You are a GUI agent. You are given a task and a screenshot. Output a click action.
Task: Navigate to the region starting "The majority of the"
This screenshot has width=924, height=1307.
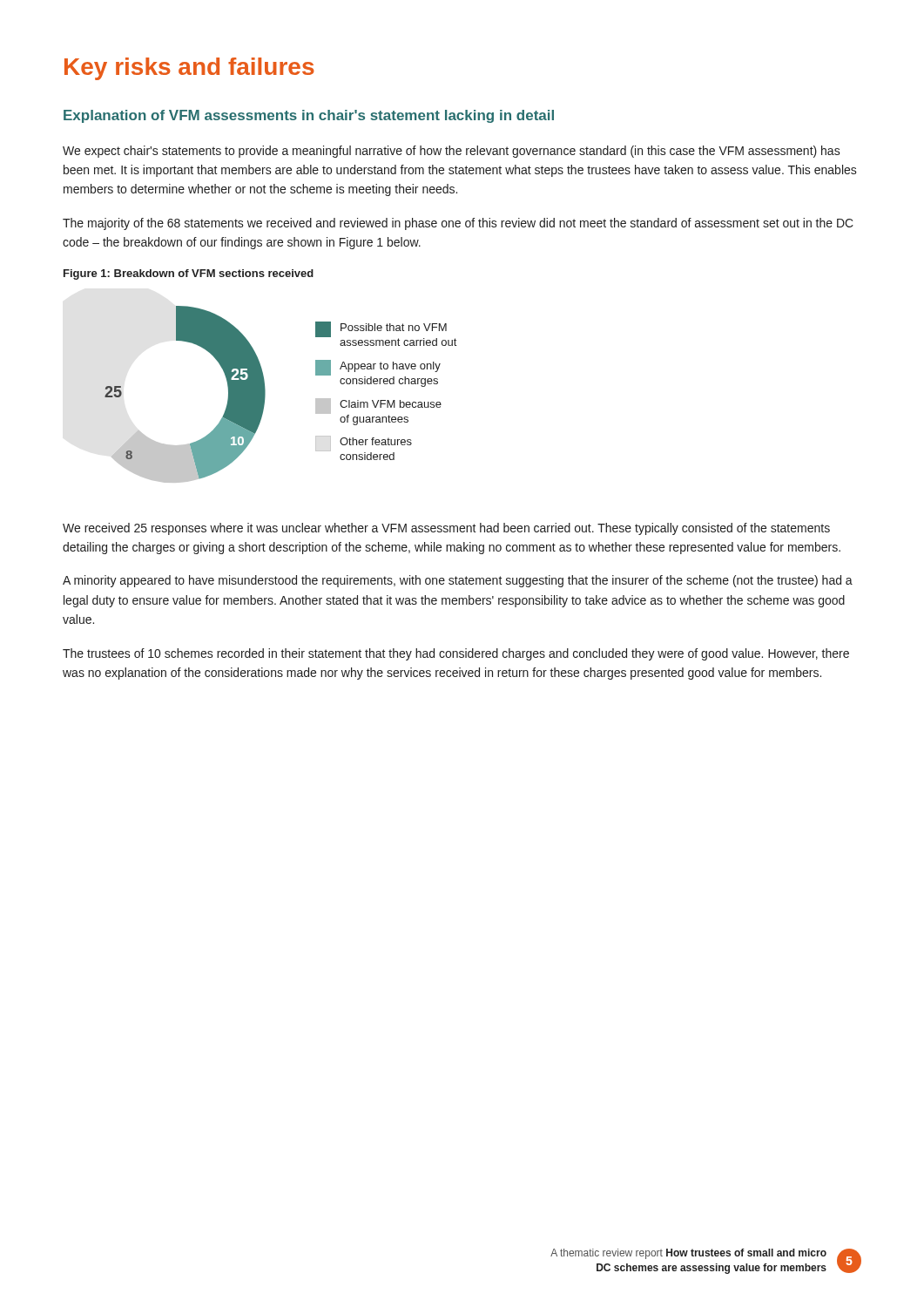click(462, 233)
